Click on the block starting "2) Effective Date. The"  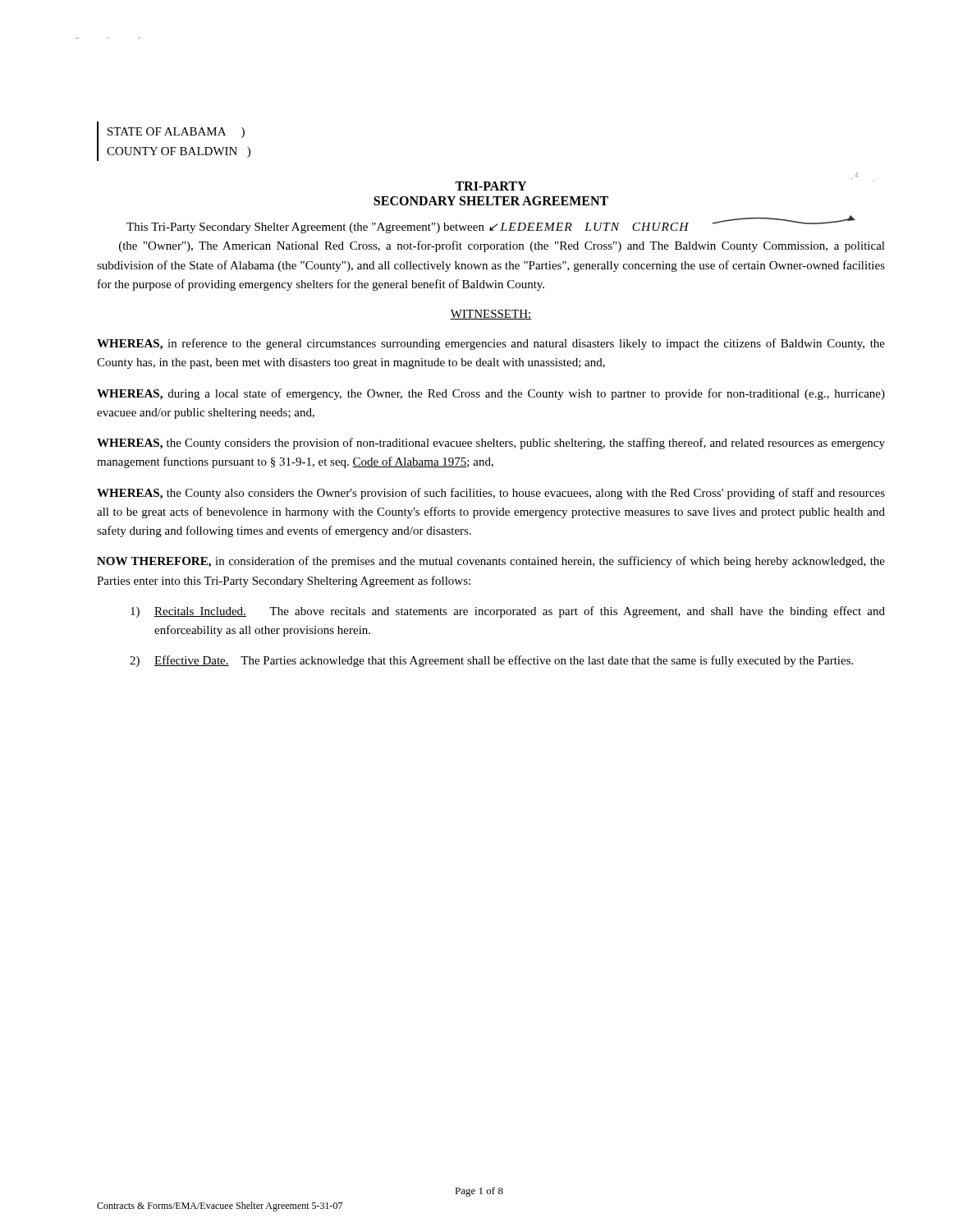[507, 661]
